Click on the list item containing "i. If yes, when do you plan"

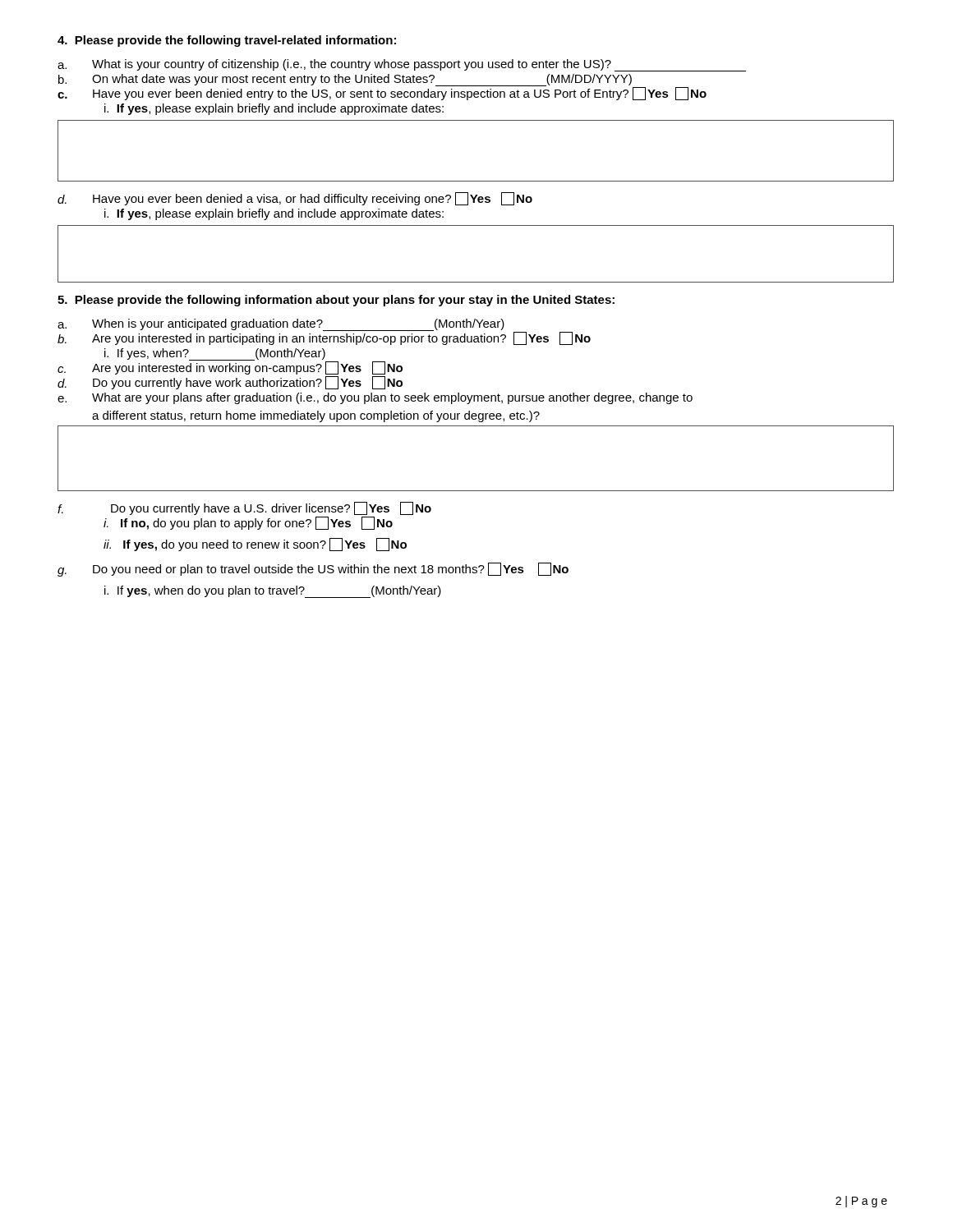click(272, 591)
